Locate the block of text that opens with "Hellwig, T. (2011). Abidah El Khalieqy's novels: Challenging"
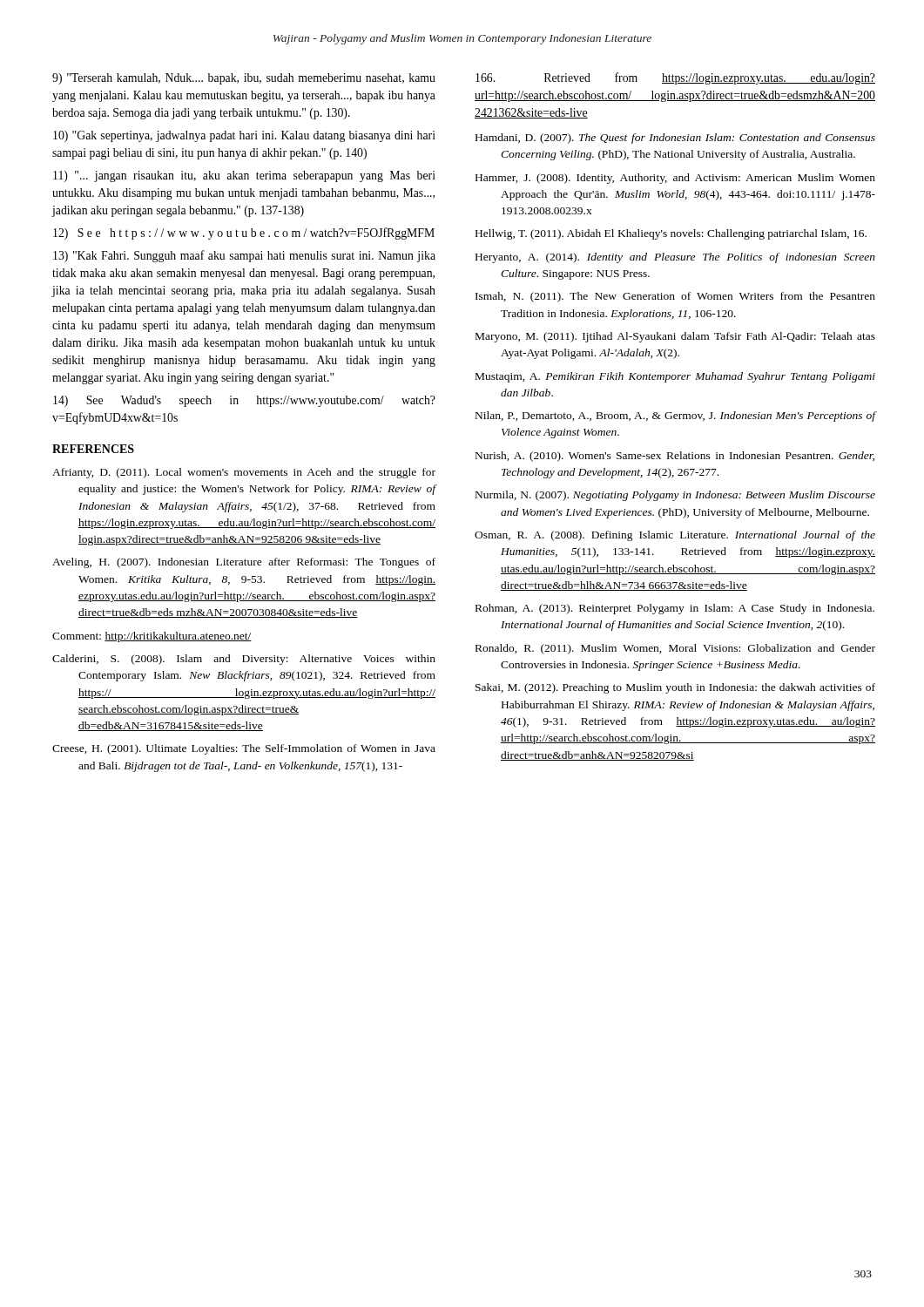The height and width of the screenshot is (1307, 924). point(671,234)
